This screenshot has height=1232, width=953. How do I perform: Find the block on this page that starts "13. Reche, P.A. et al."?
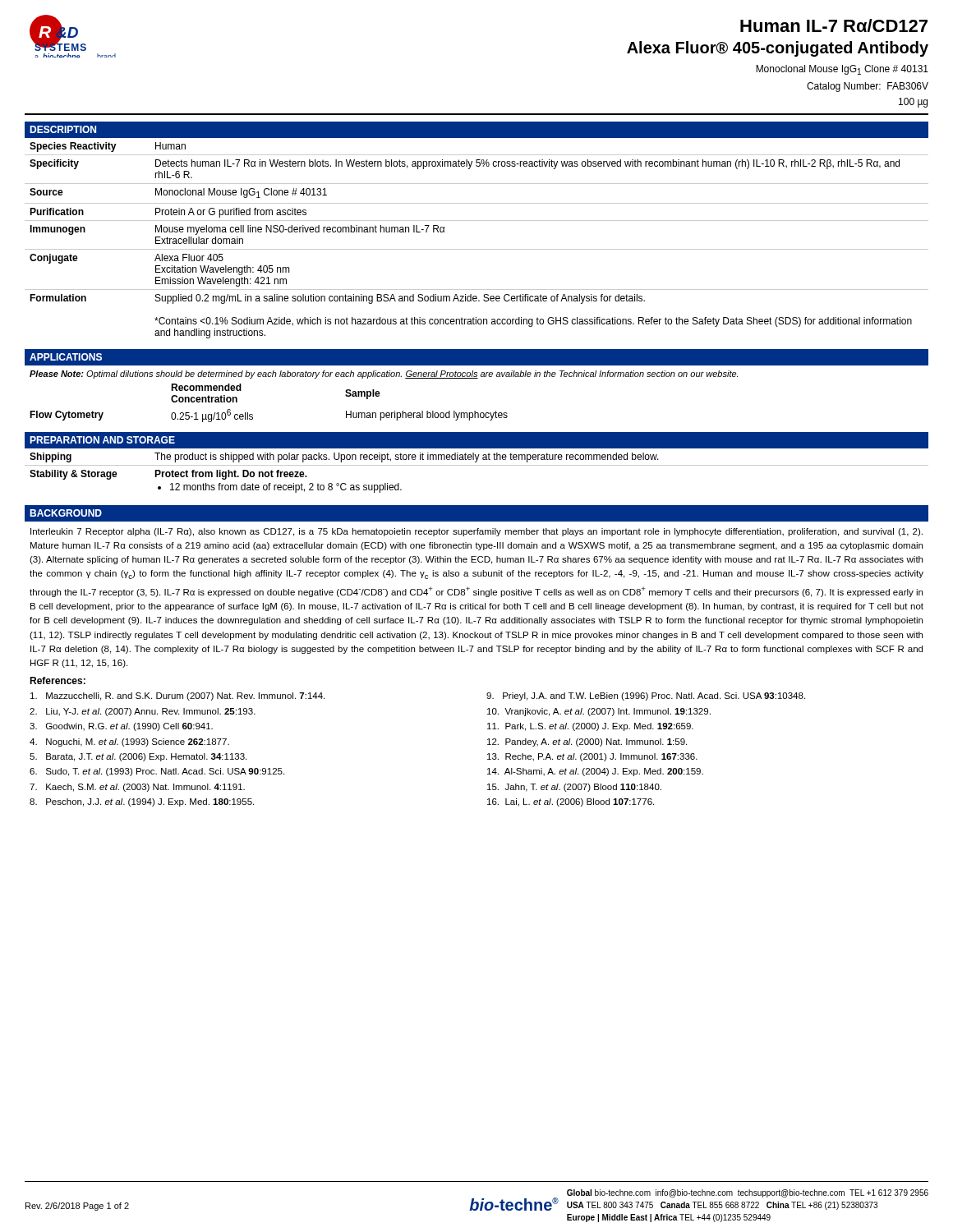592,756
